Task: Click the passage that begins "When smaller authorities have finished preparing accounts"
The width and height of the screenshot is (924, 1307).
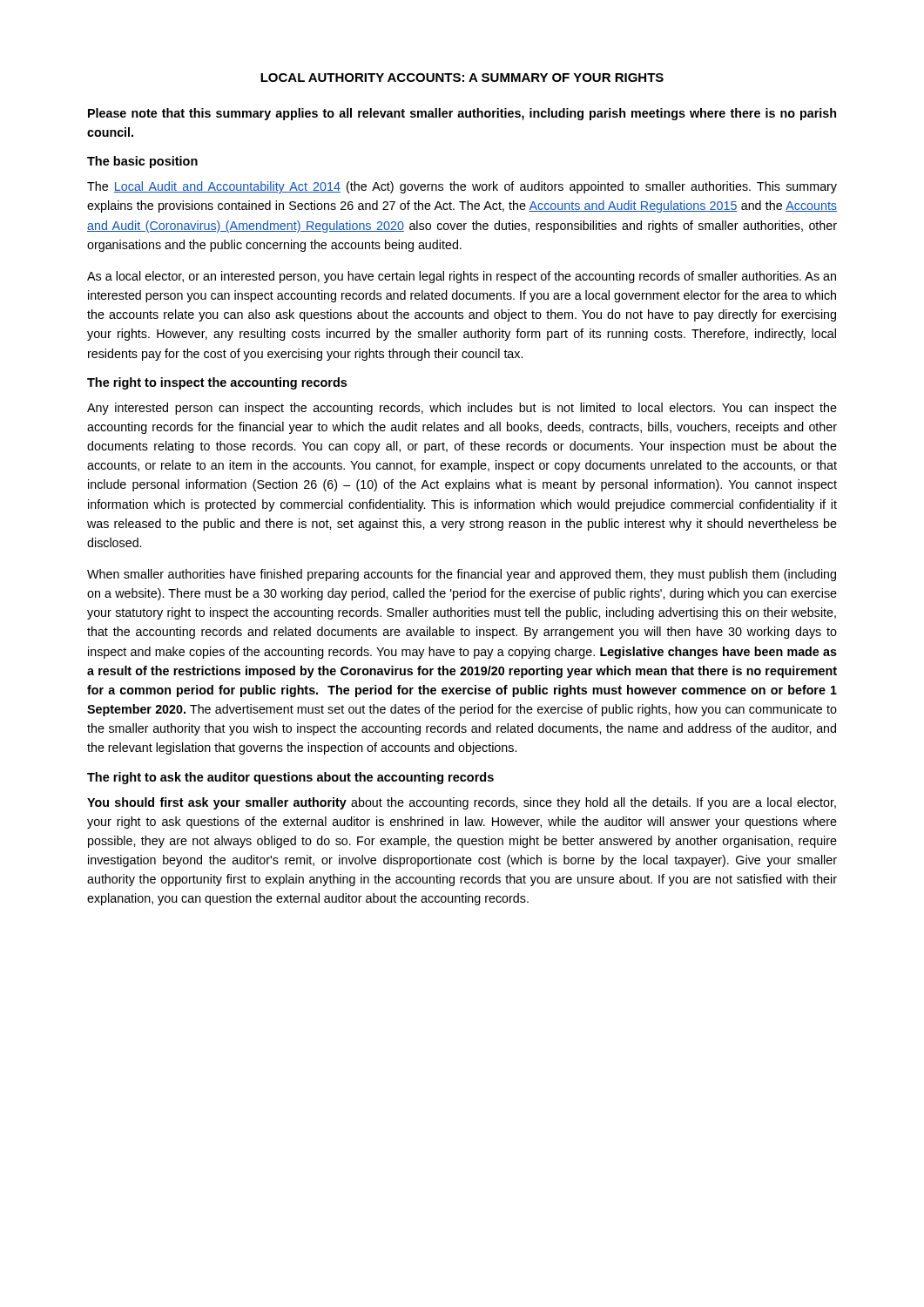Action: tap(462, 661)
